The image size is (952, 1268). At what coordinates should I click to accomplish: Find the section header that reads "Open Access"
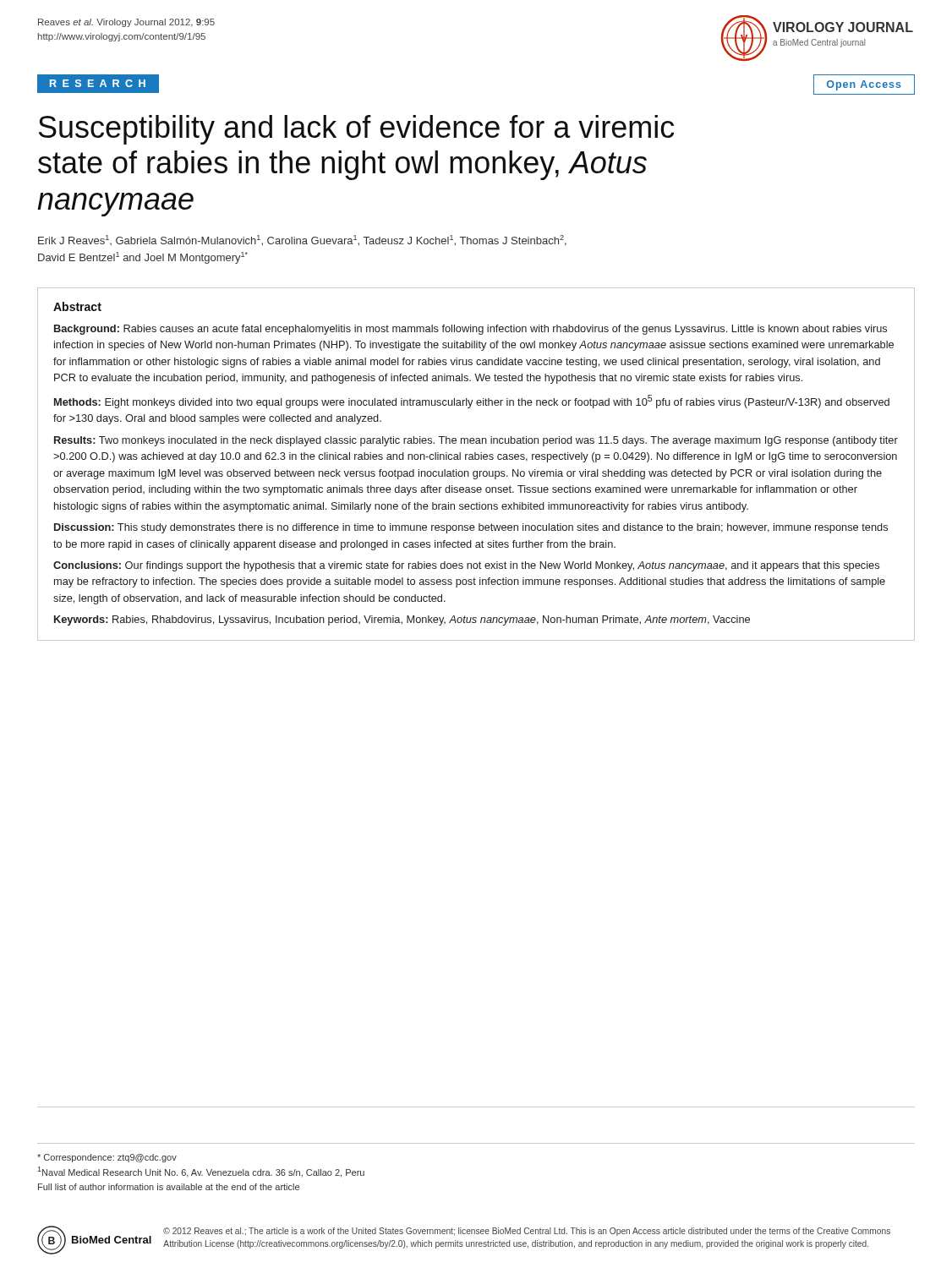tap(864, 85)
